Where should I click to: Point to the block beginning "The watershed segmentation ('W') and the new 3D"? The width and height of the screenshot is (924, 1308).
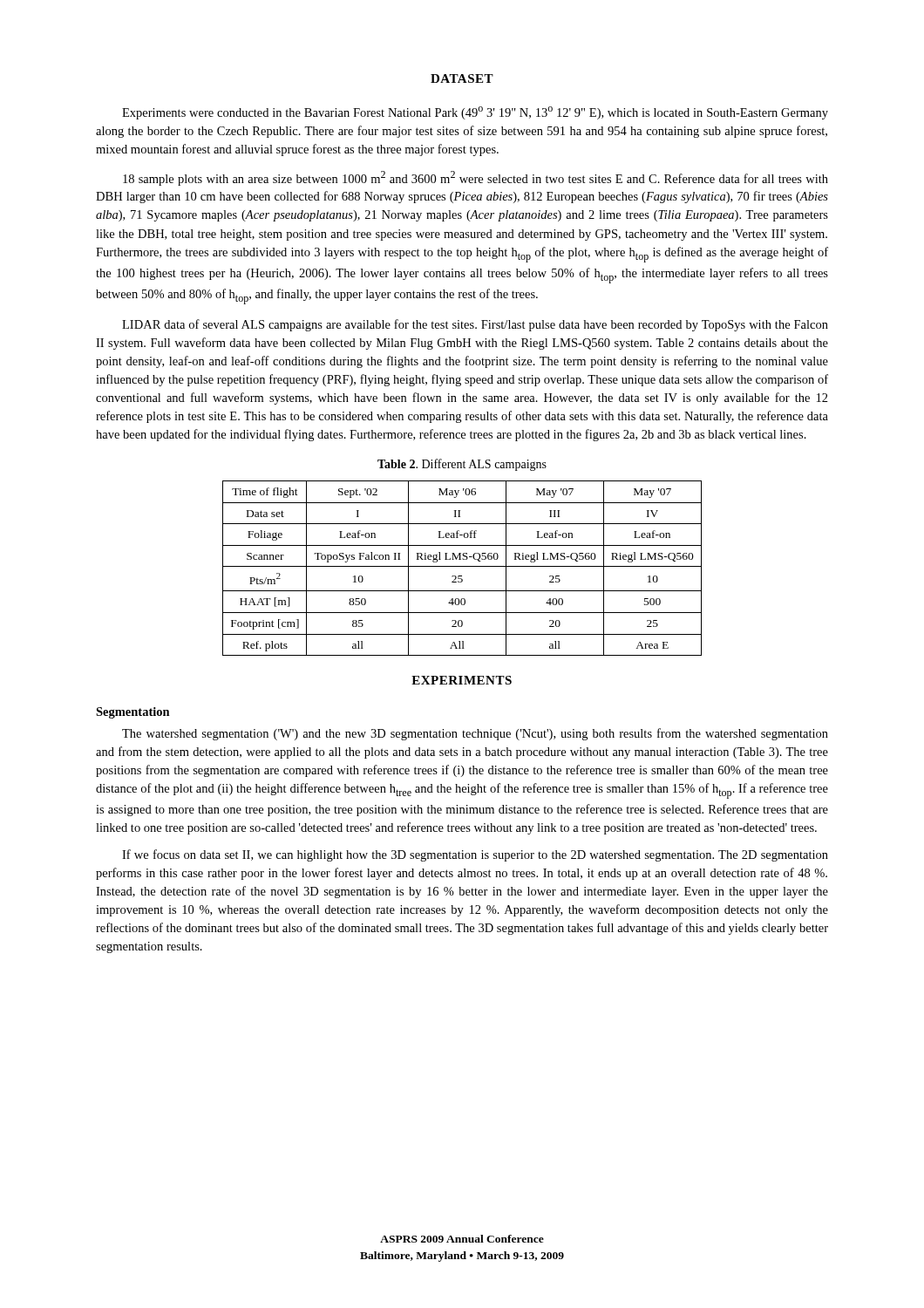[462, 780]
